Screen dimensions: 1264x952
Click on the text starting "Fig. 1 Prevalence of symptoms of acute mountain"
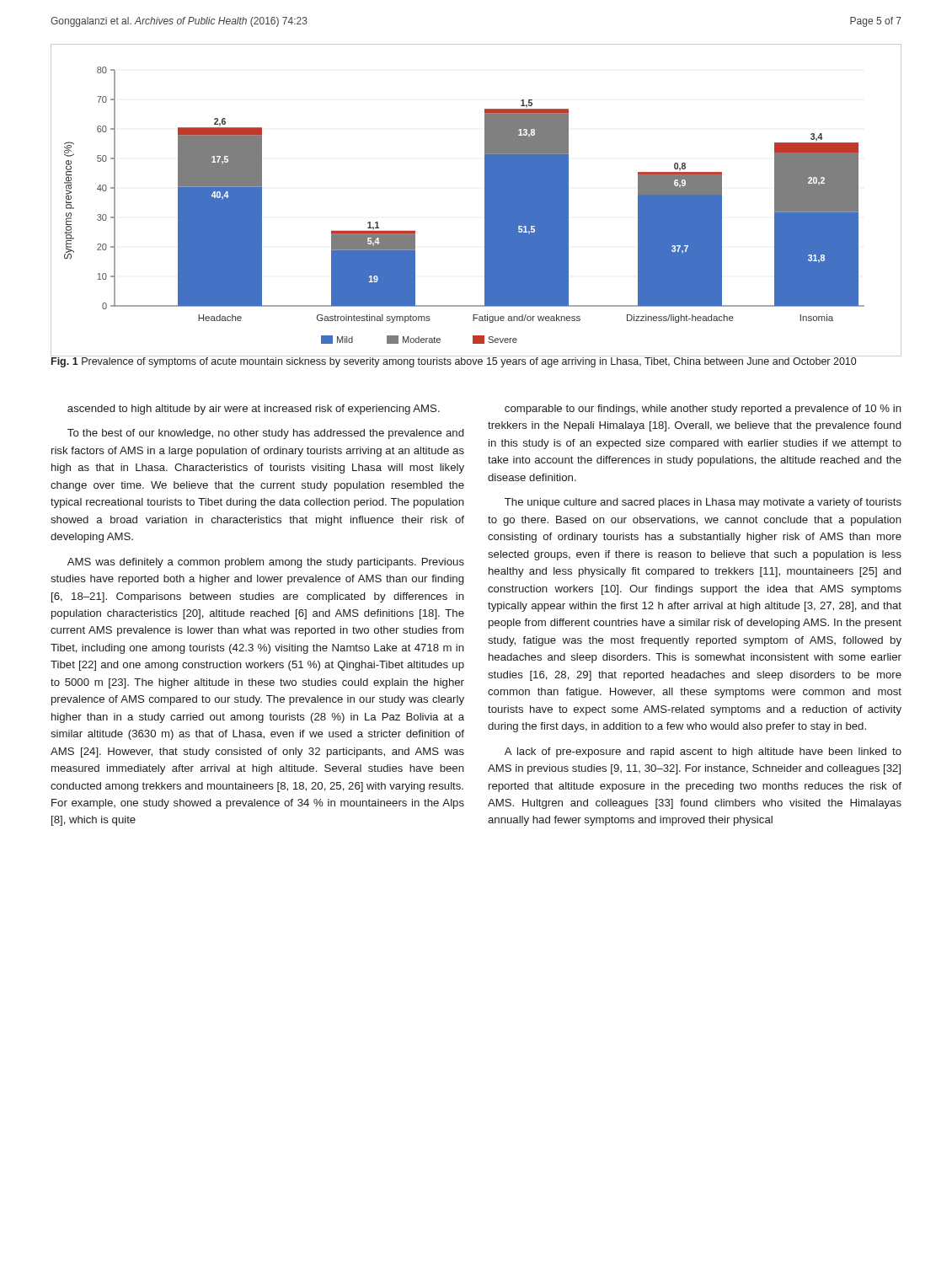pyautogui.click(x=454, y=362)
